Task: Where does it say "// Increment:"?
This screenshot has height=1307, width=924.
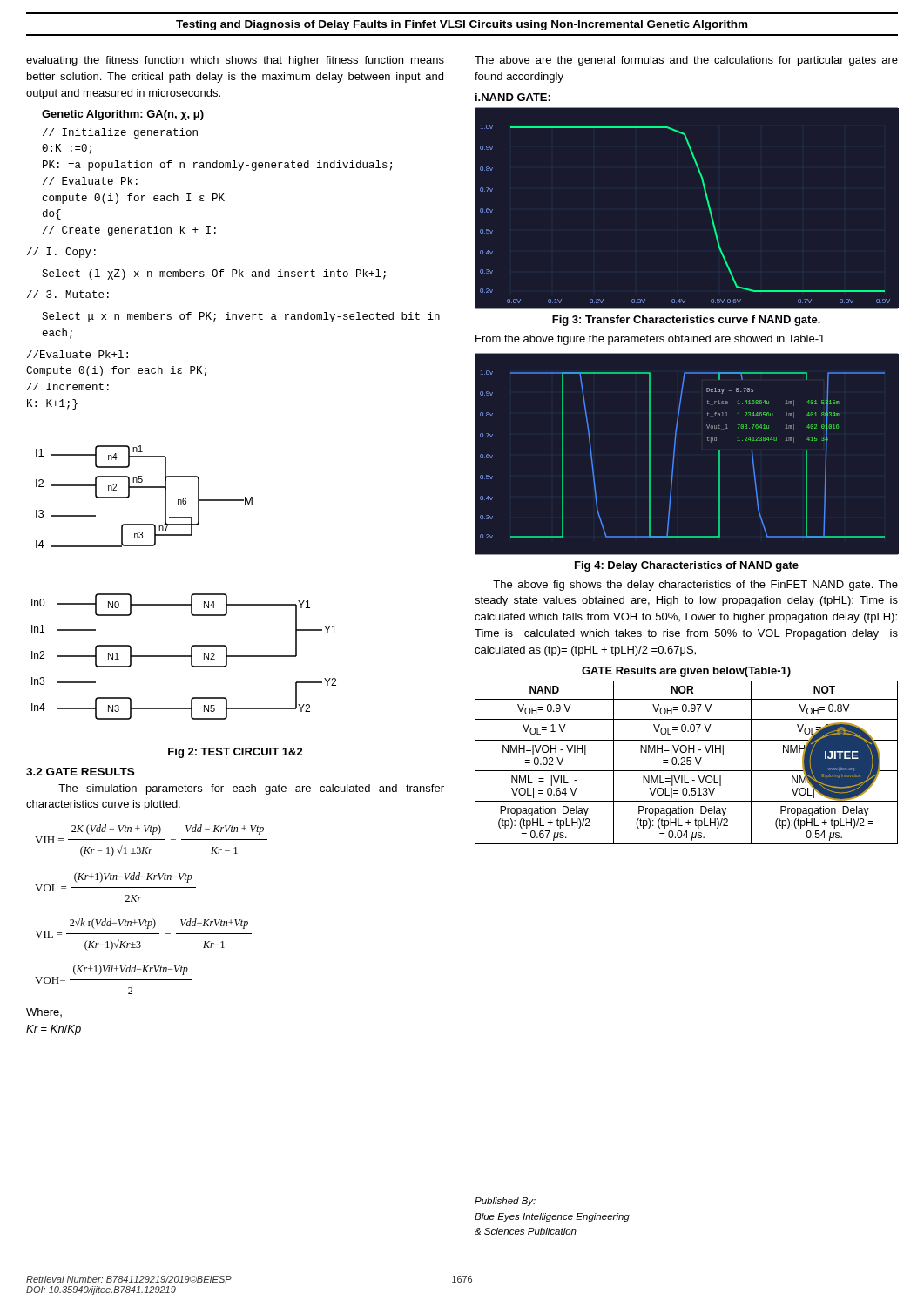Action: point(69,388)
